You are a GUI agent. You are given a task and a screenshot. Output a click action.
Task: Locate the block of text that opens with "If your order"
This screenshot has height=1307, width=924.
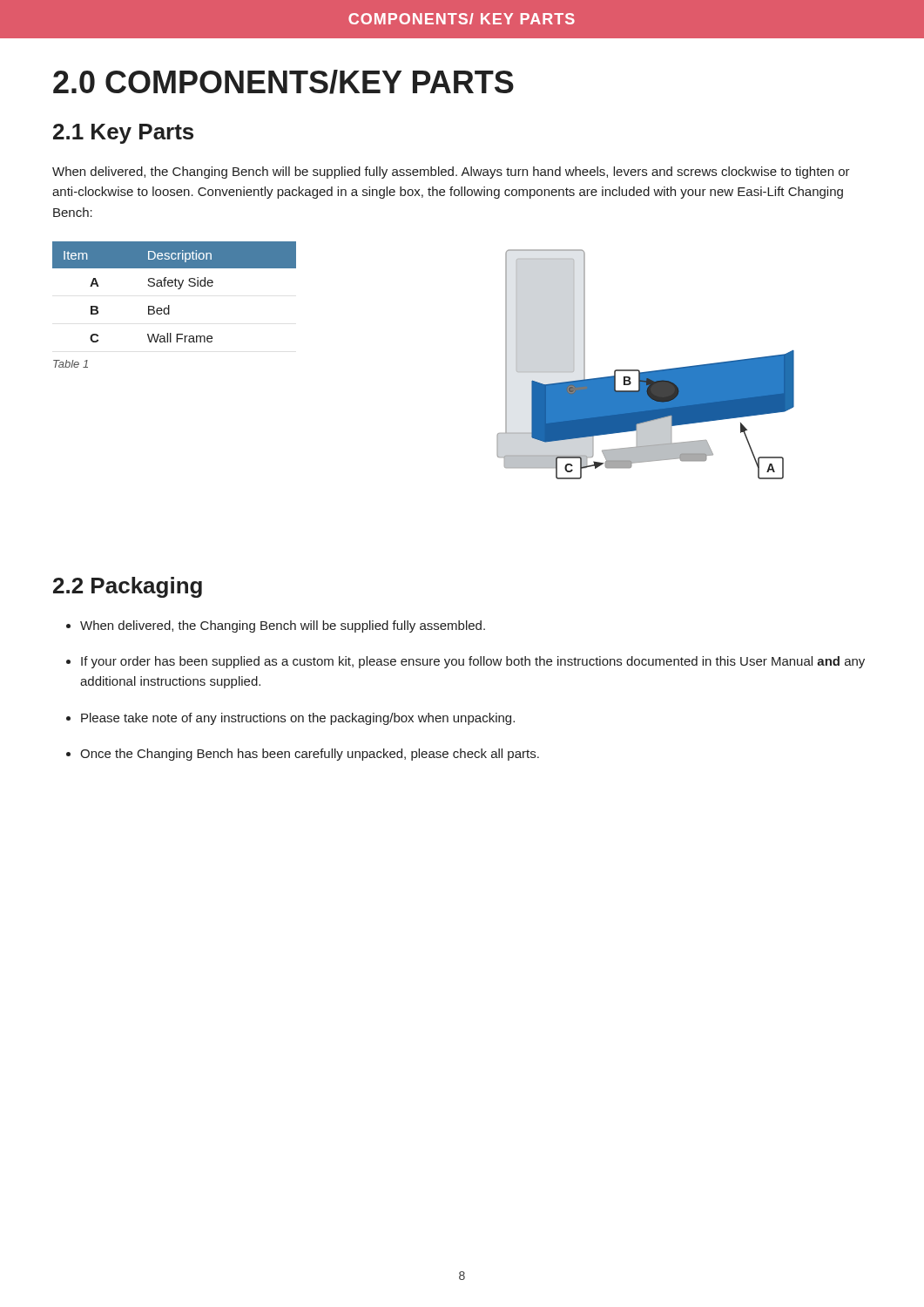pyautogui.click(x=473, y=671)
